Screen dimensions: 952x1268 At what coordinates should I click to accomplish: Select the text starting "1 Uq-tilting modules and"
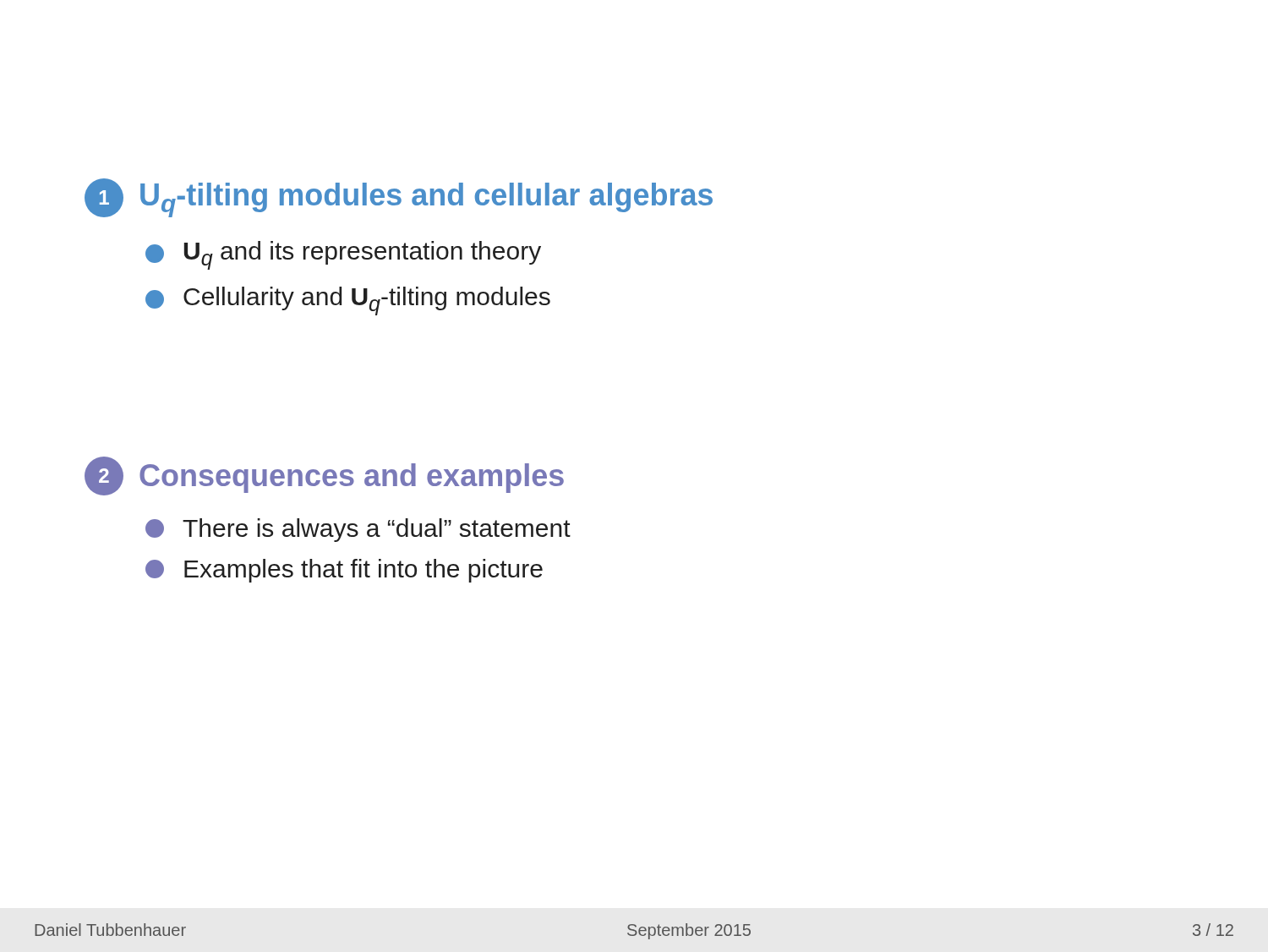point(399,198)
